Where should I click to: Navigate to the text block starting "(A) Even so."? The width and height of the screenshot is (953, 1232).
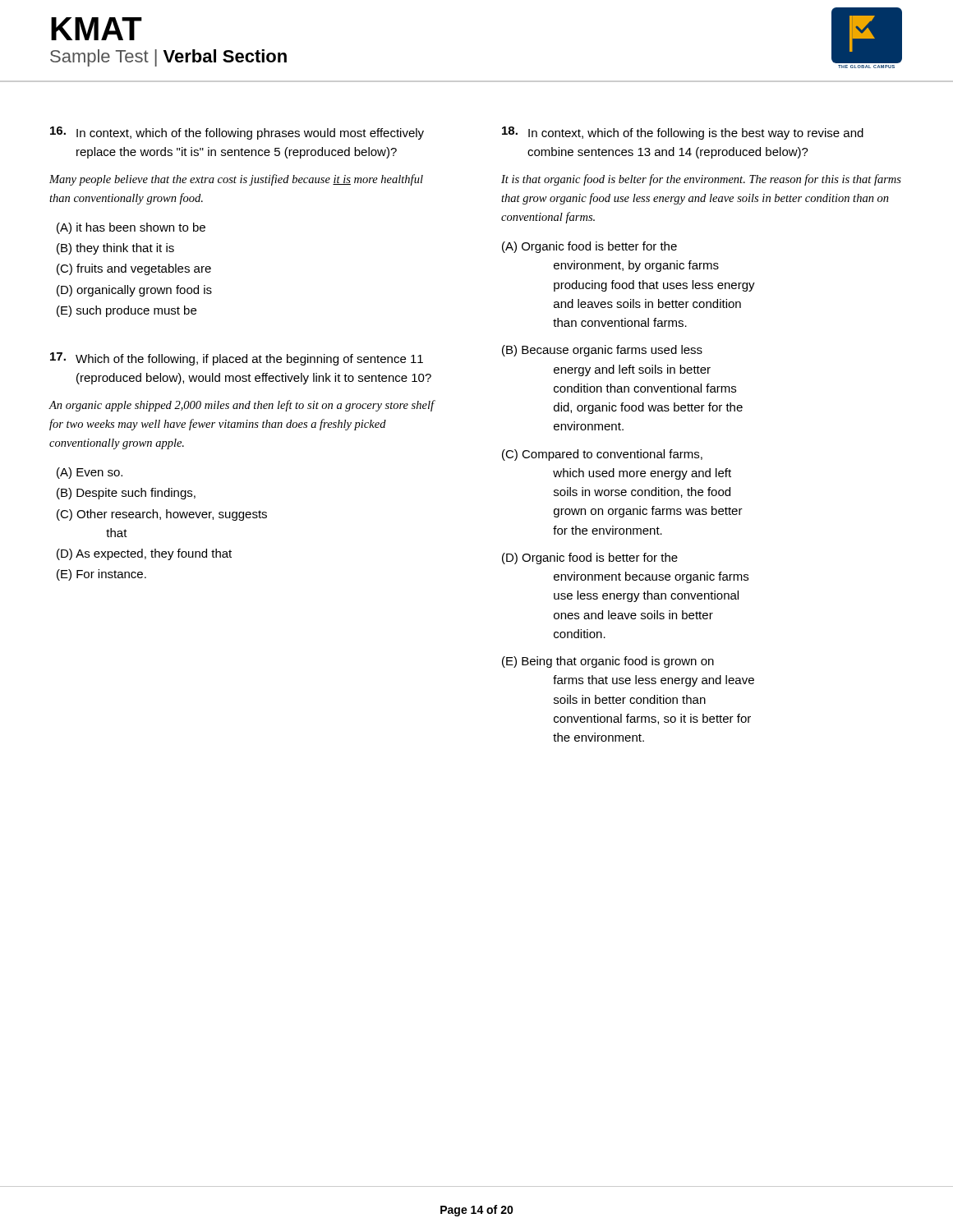[90, 472]
